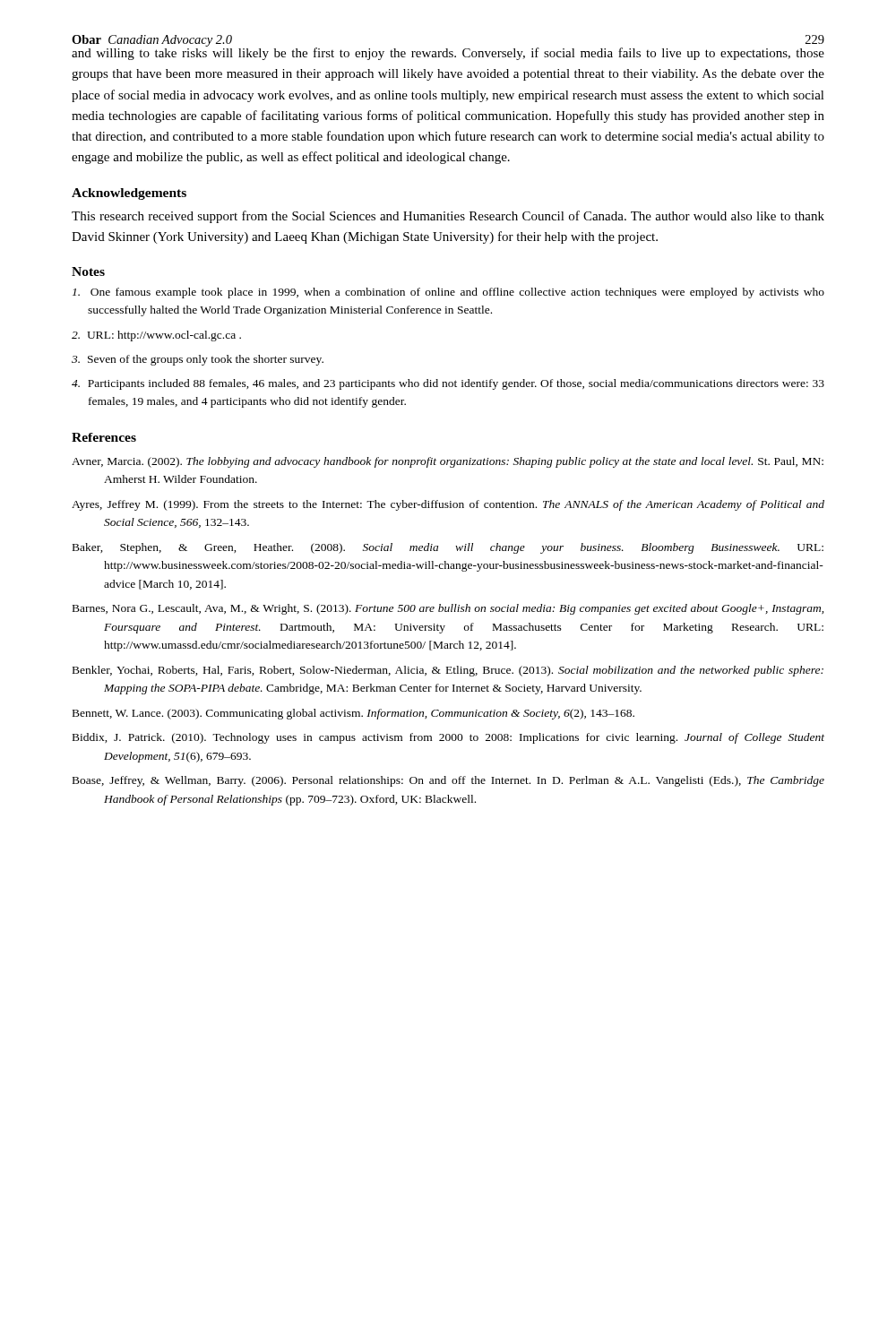The width and height of the screenshot is (896, 1344).
Task: Locate the text block that reads "and willing to take risks will likely be"
Action: [x=448, y=105]
